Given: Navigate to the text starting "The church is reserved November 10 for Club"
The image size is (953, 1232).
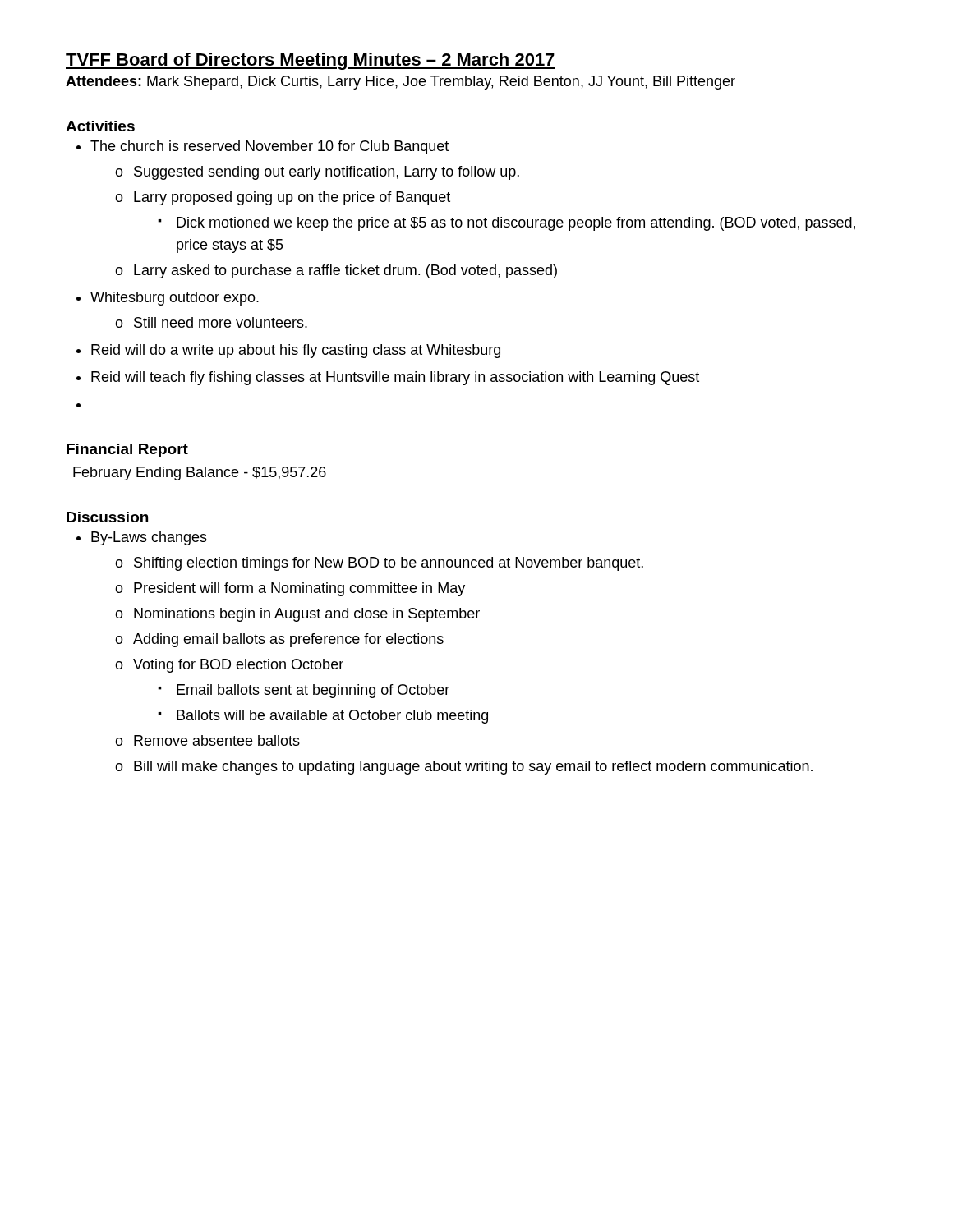Looking at the screenshot, I should [x=489, y=209].
